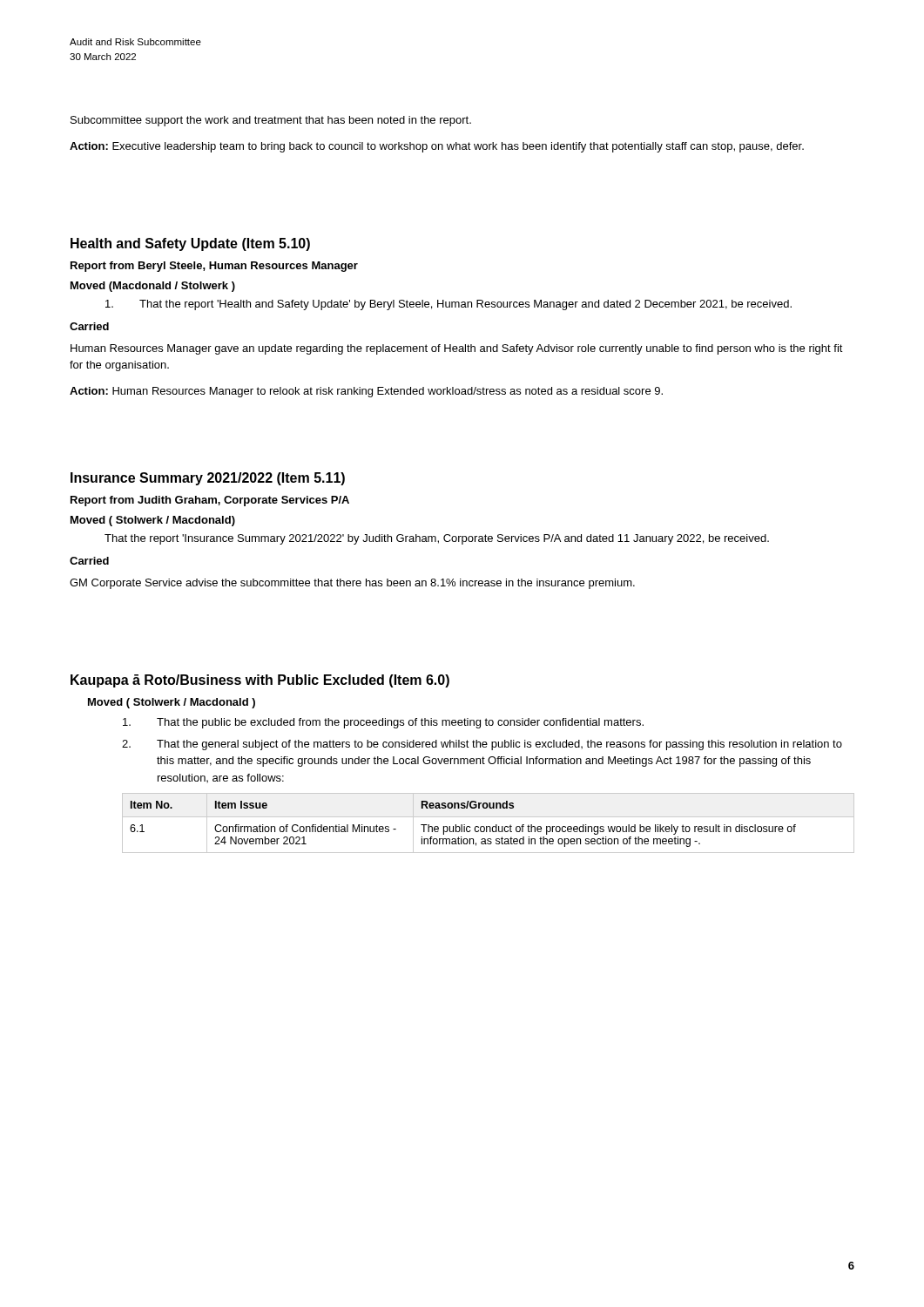Select the text starting "Health and Safety Update (Item 5.10)"
Screen dimensions: 1307x924
pyautogui.click(x=190, y=244)
